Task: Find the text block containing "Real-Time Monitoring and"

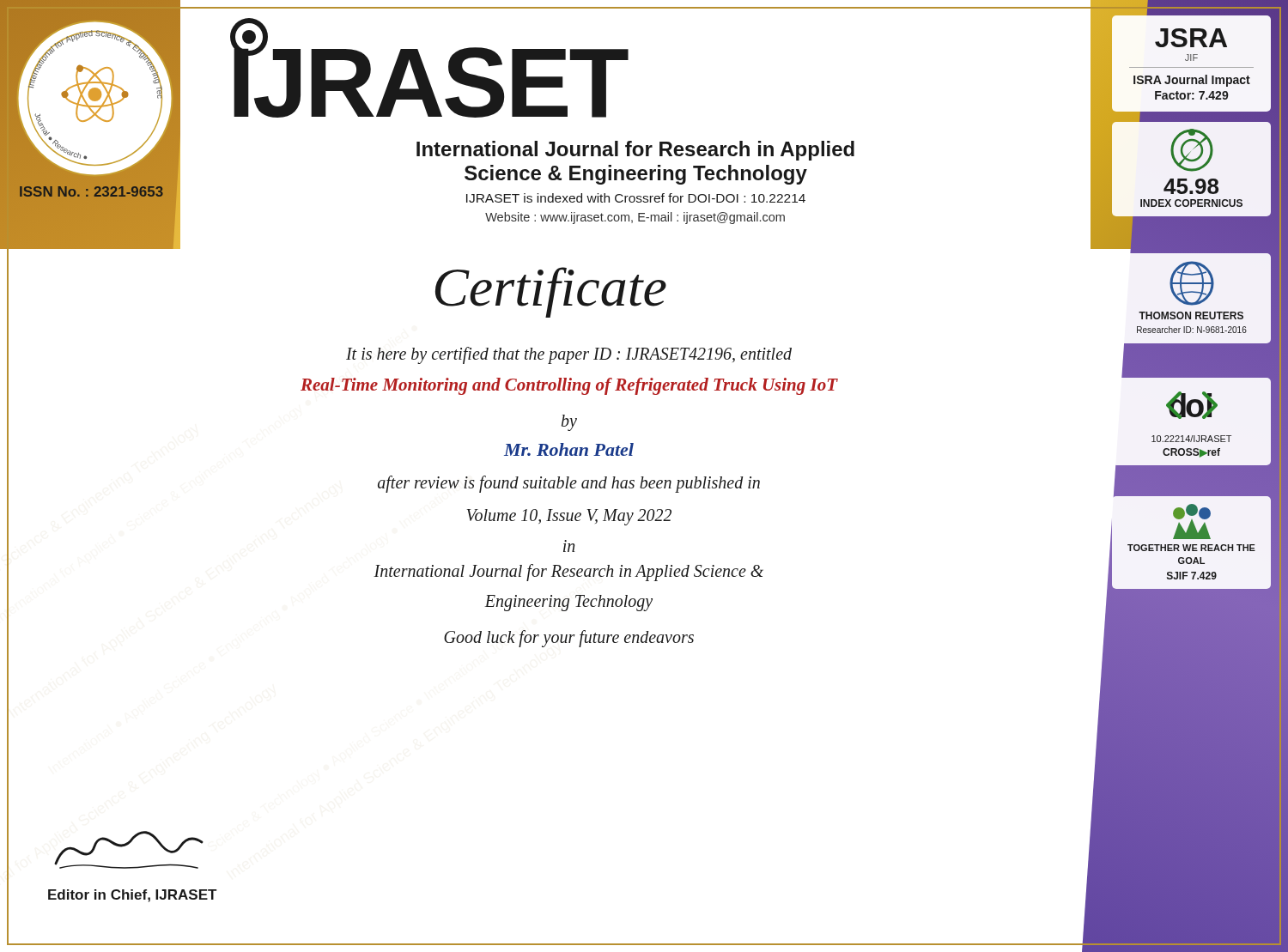Action: click(569, 385)
